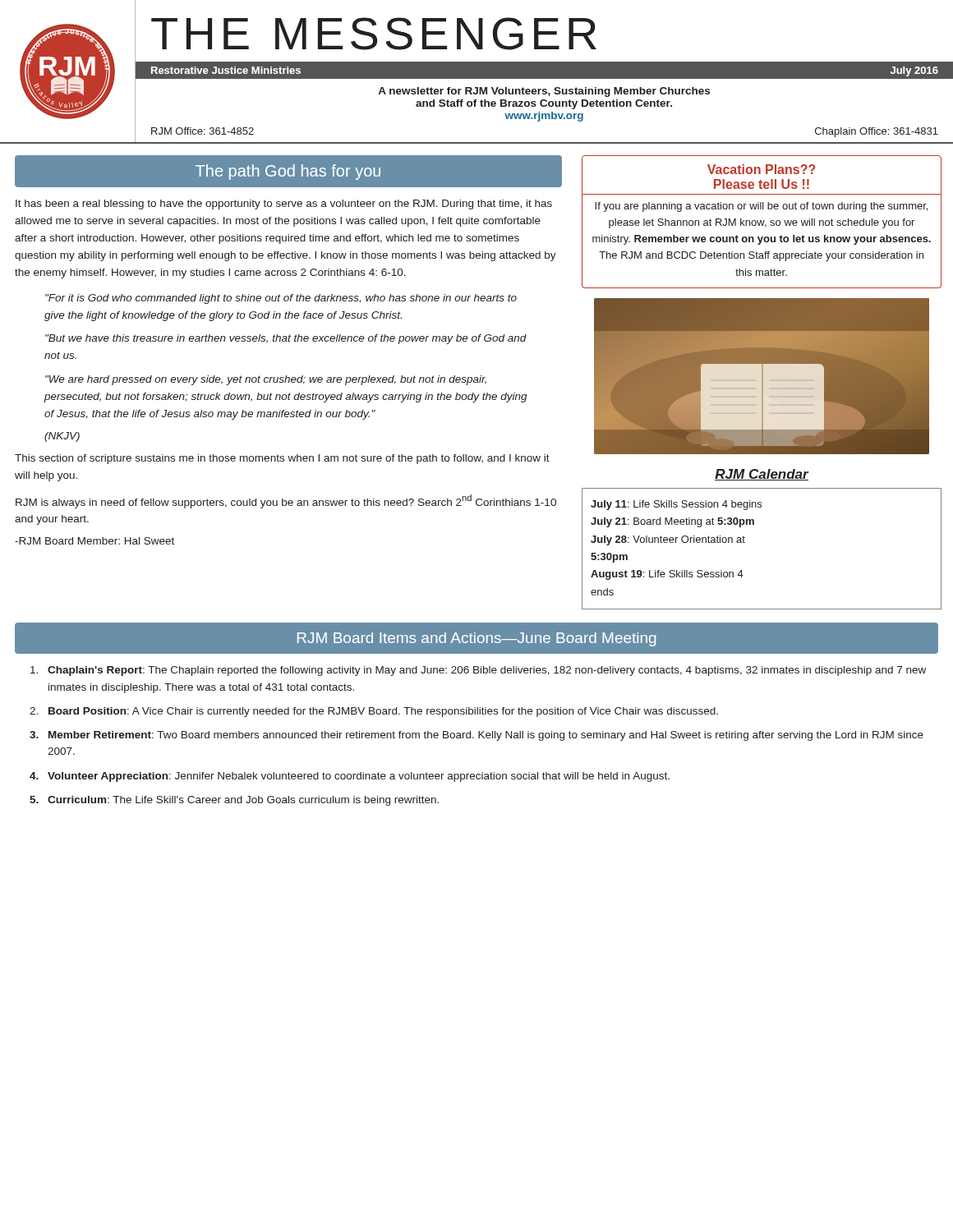Select the text block with the text ""For it is God who commanded light"
953x1232 pixels.
click(x=281, y=306)
